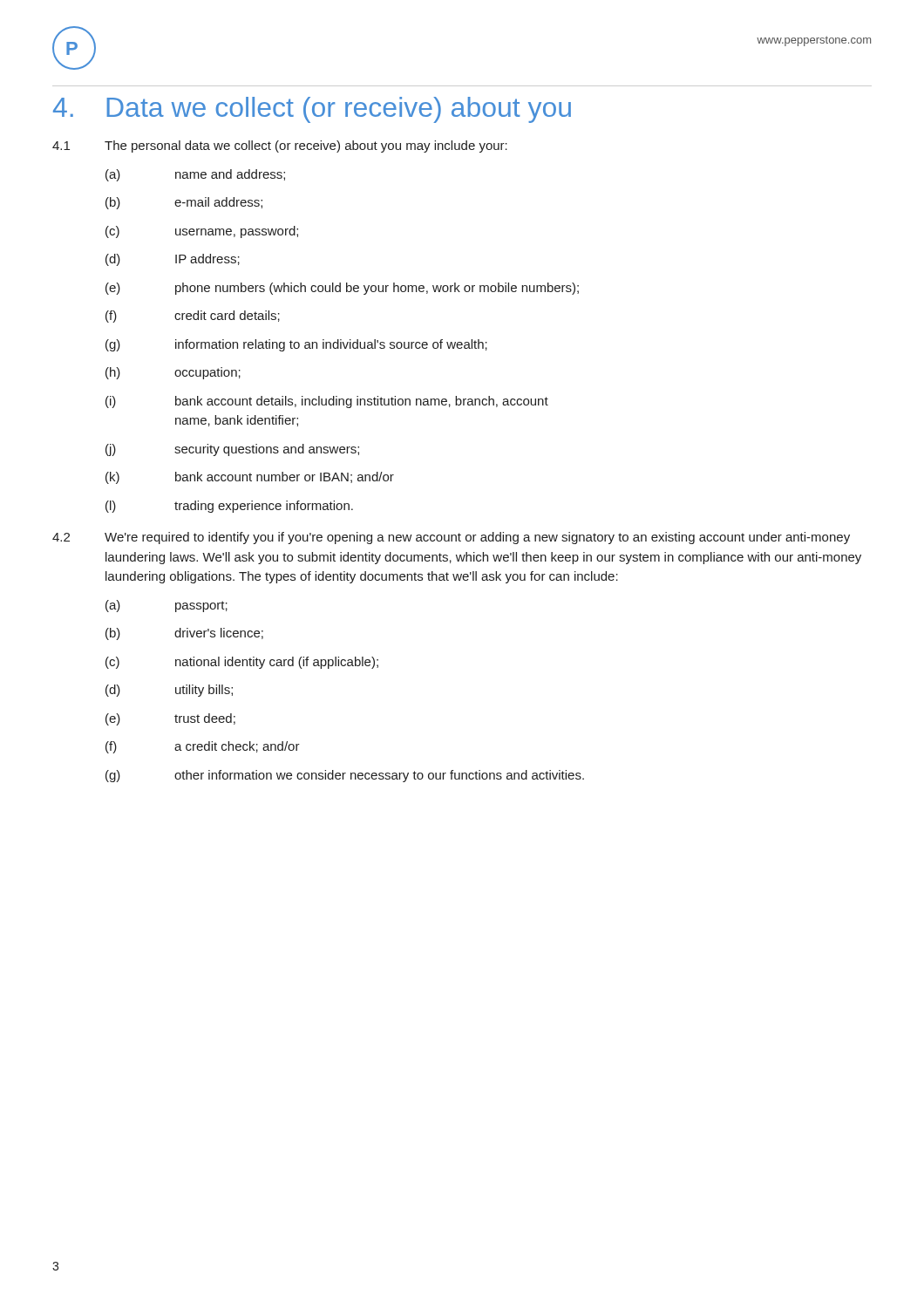Click on the list item containing "(b) driver's licence;"
Screen dimensions: 1308x924
click(x=184, y=634)
